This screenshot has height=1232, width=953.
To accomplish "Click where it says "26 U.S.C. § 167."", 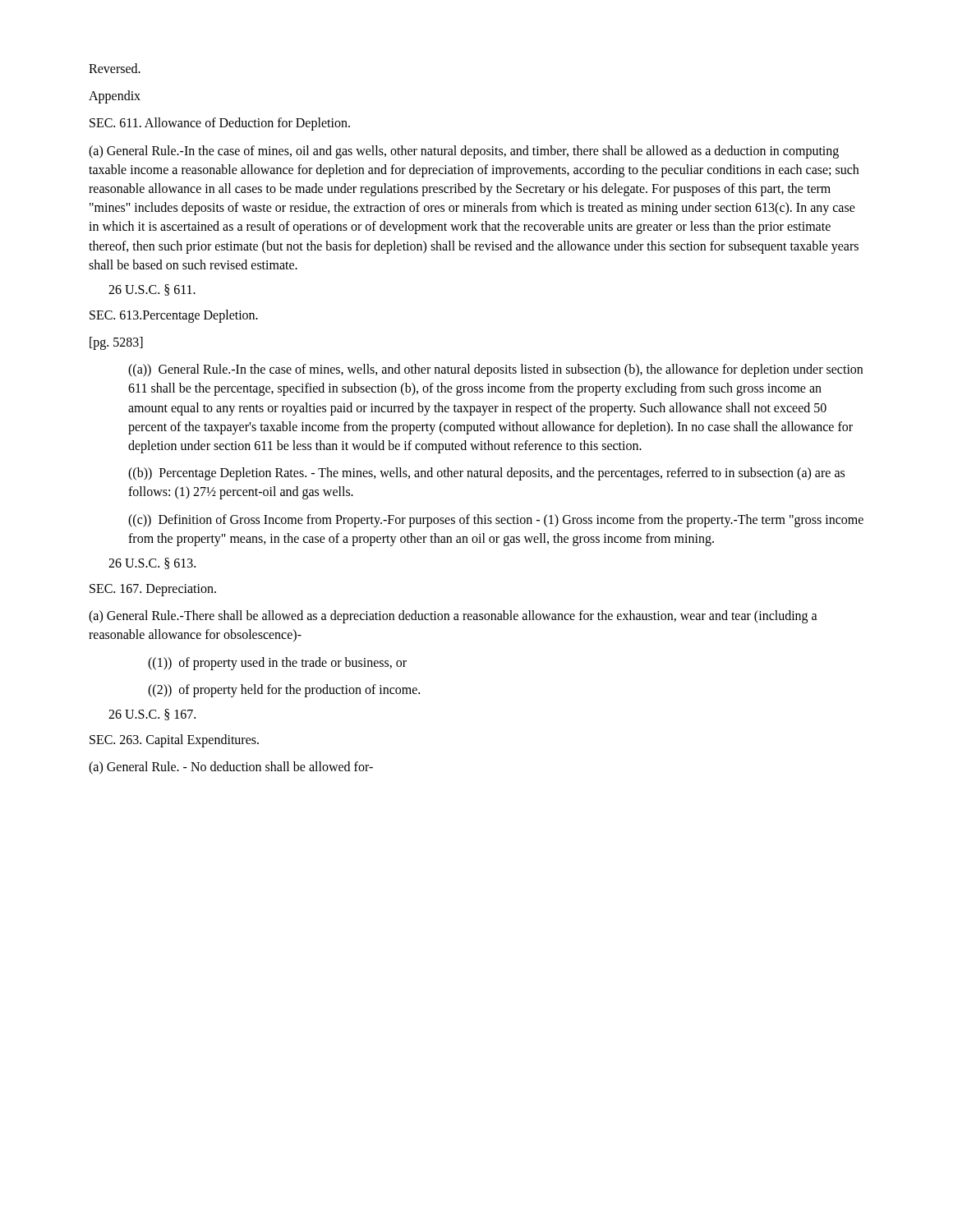I will coord(152,715).
